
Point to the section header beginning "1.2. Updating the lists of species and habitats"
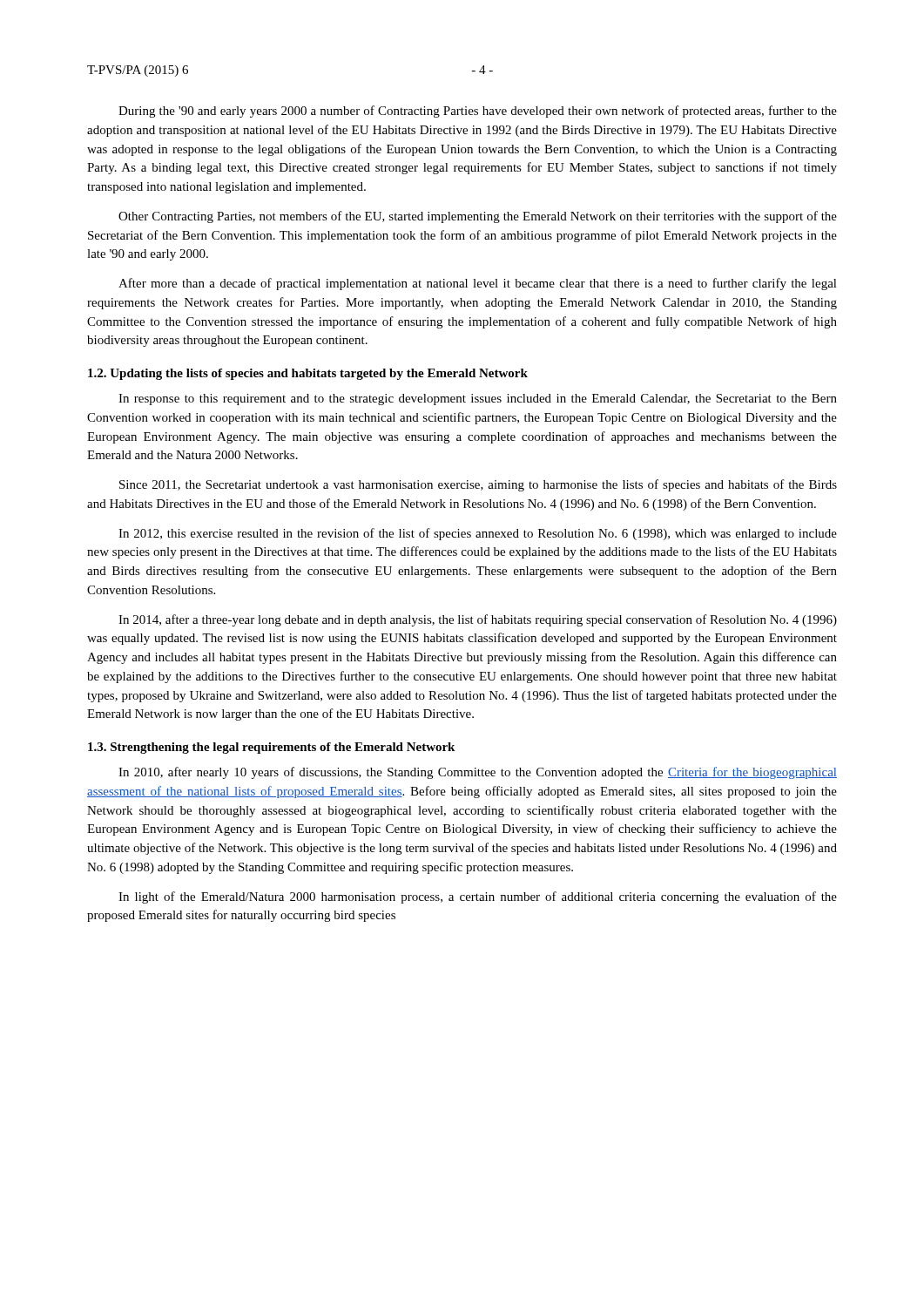pos(462,373)
